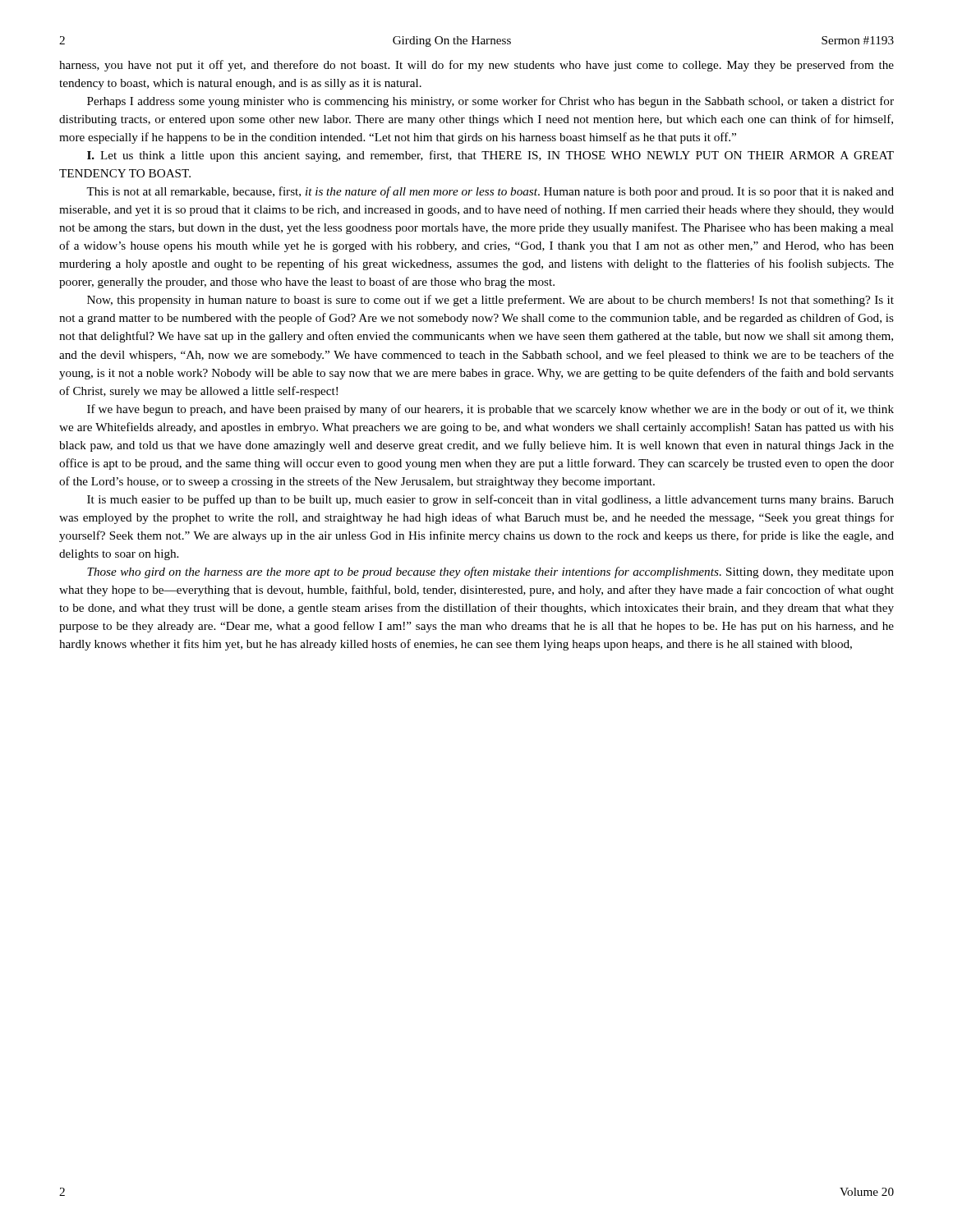This screenshot has width=953, height=1232.
Task: Select the block starting "harness, you have"
Action: pyautogui.click(x=476, y=74)
